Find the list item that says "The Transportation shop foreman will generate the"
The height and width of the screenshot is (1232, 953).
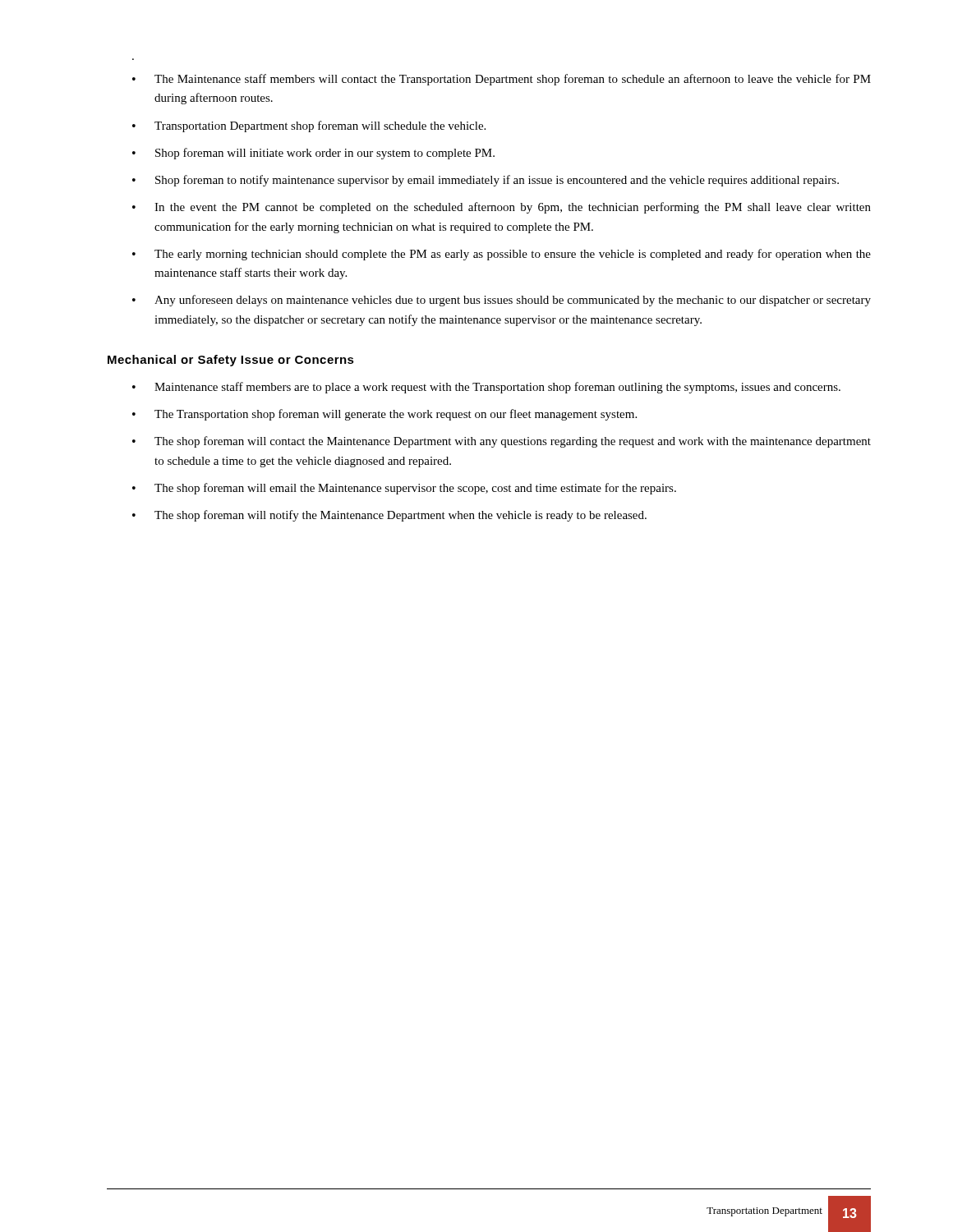[396, 414]
